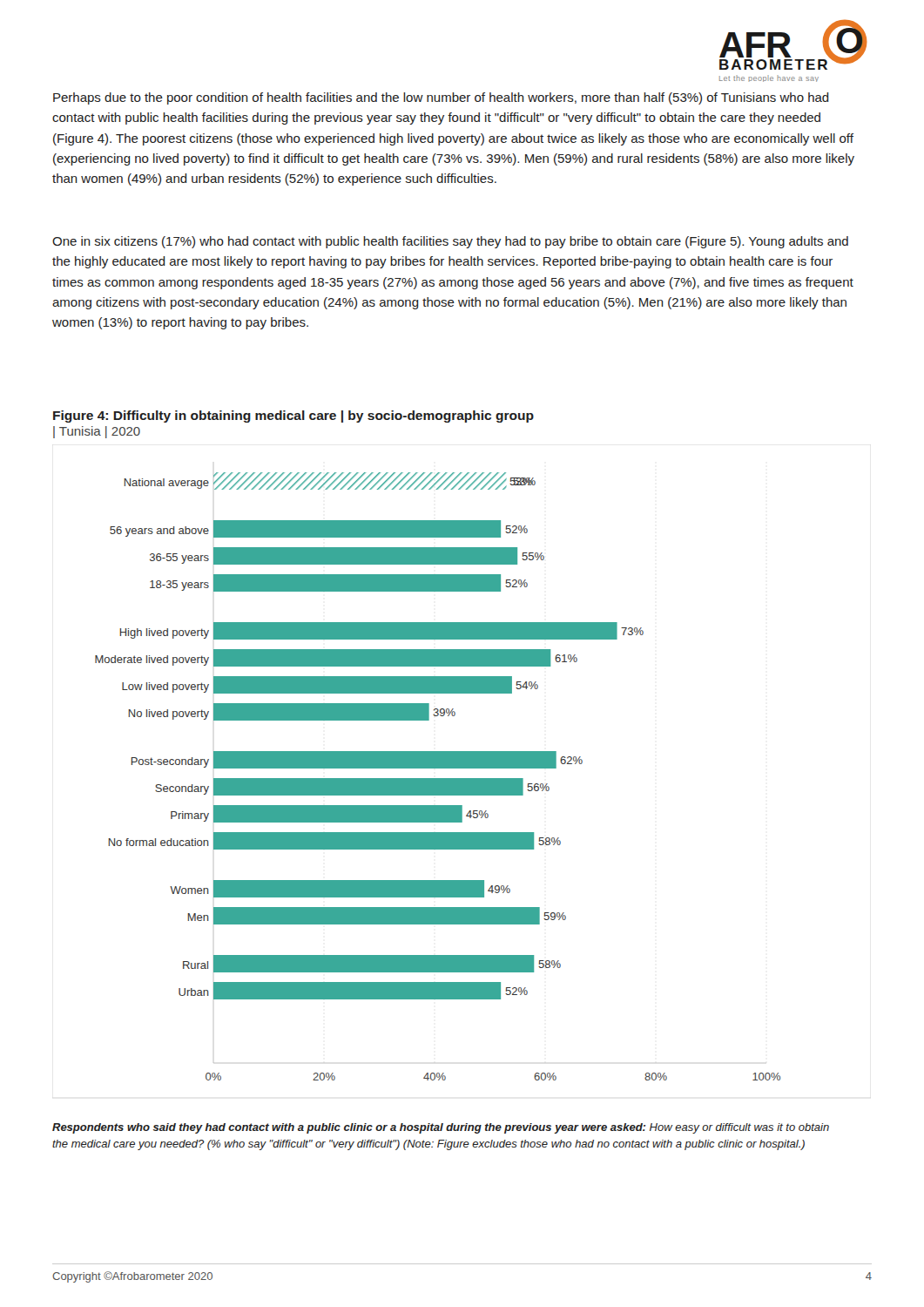The image size is (924, 1307).
Task: Select the bar chart
Action: (462, 776)
